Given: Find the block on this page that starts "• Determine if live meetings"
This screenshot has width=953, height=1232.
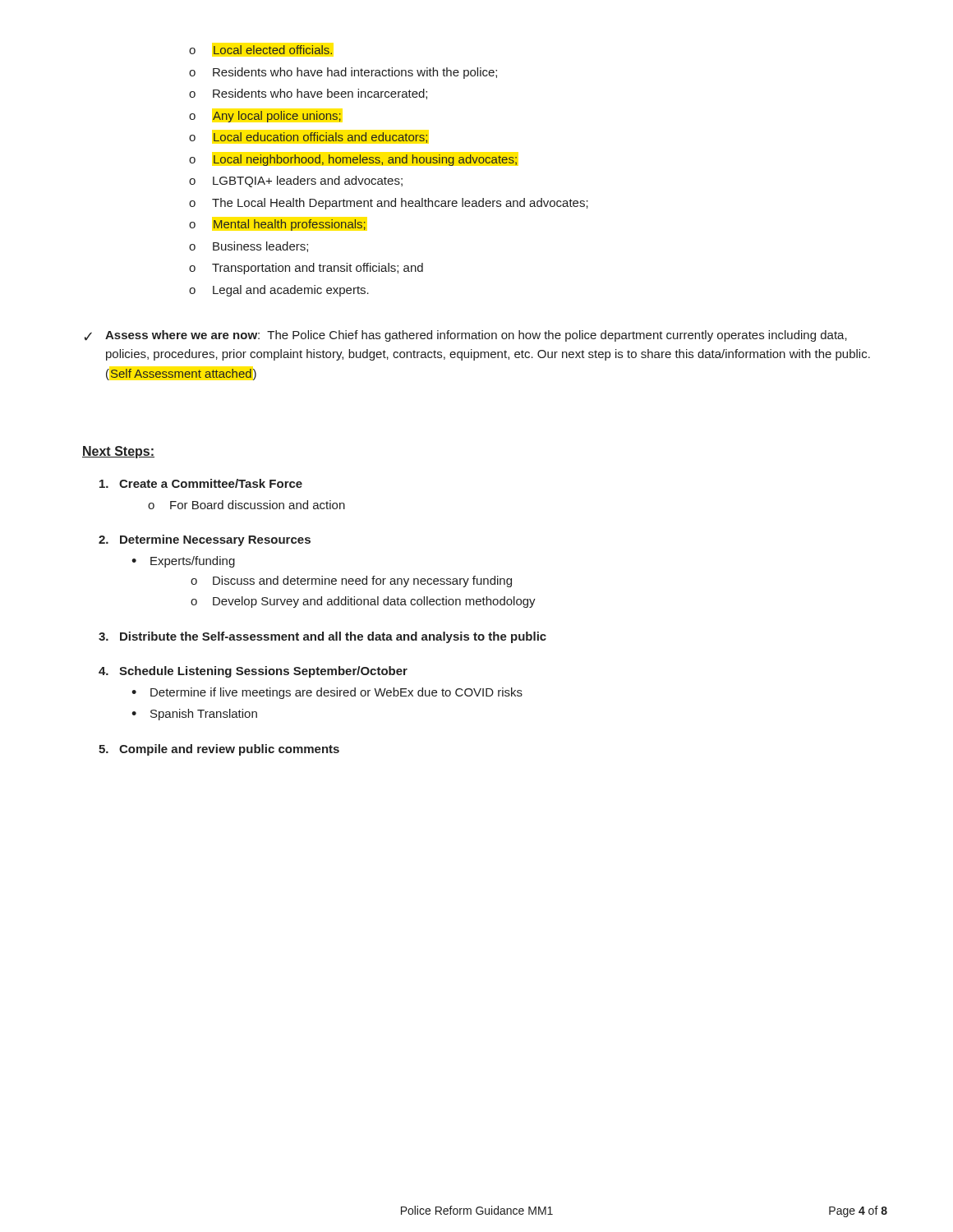Looking at the screenshot, I should (327, 693).
